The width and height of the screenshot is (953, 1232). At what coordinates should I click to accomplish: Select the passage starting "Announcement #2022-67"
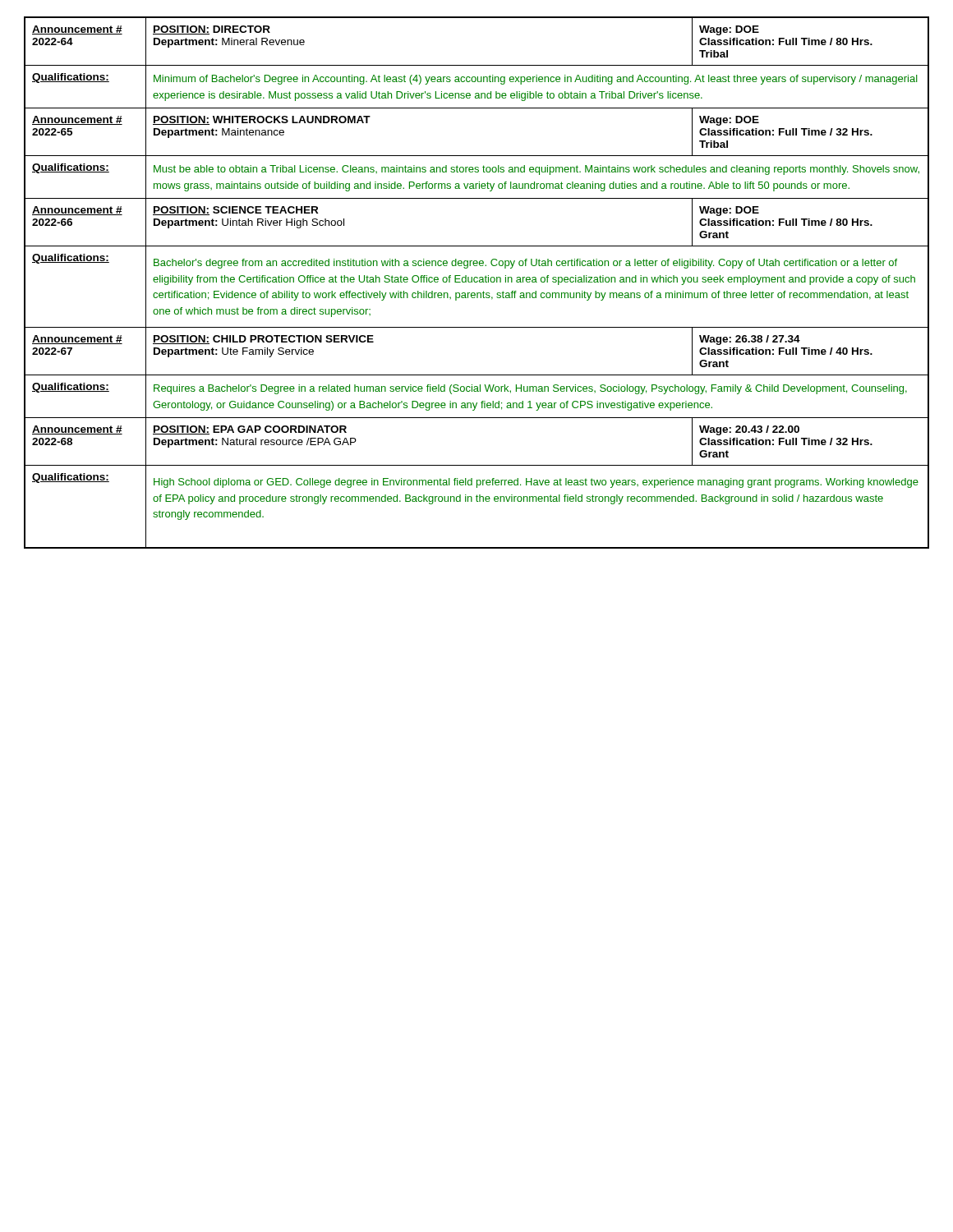click(77, 345)
